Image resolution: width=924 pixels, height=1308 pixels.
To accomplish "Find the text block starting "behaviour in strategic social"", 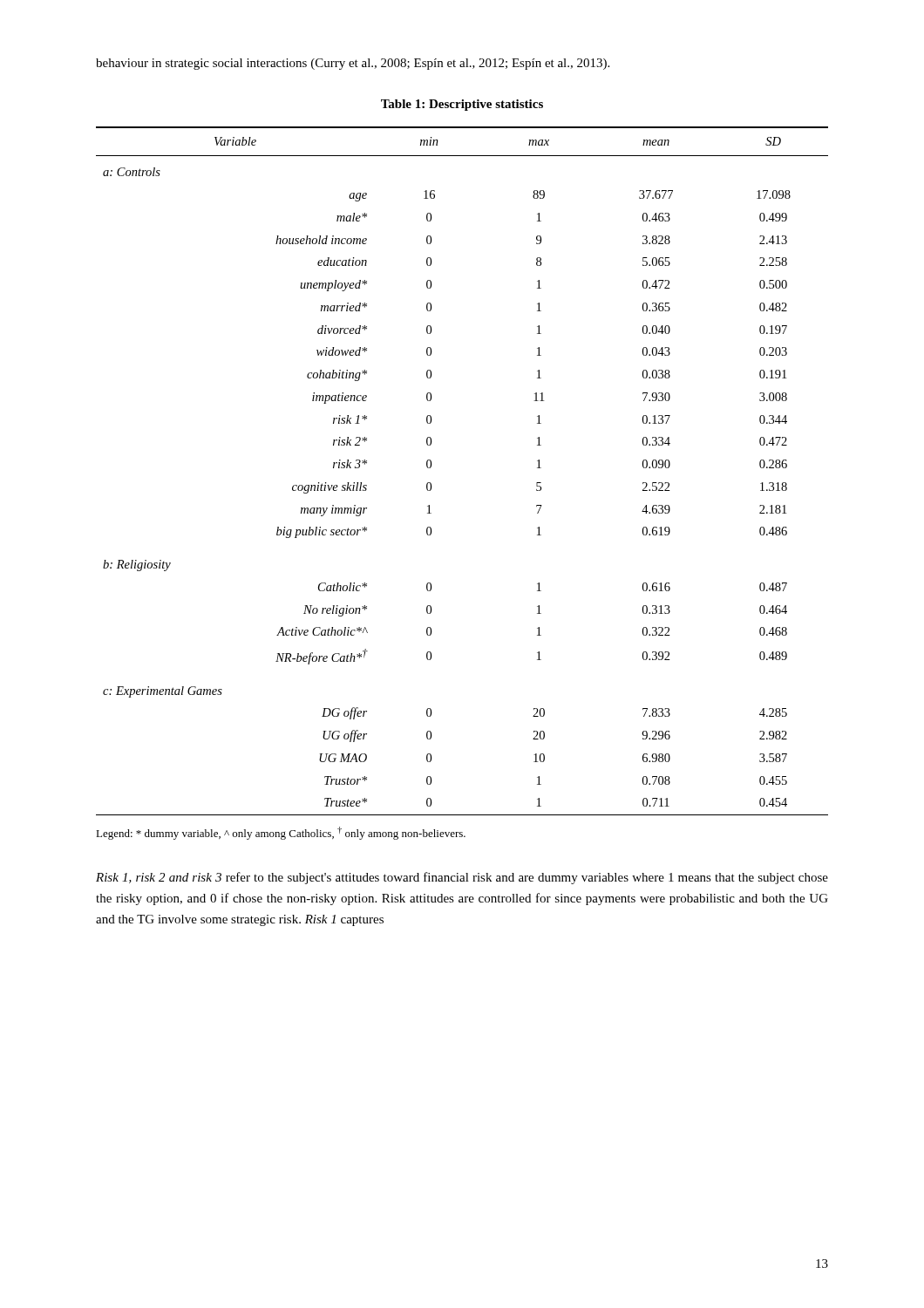I will (x=353, y=63).
